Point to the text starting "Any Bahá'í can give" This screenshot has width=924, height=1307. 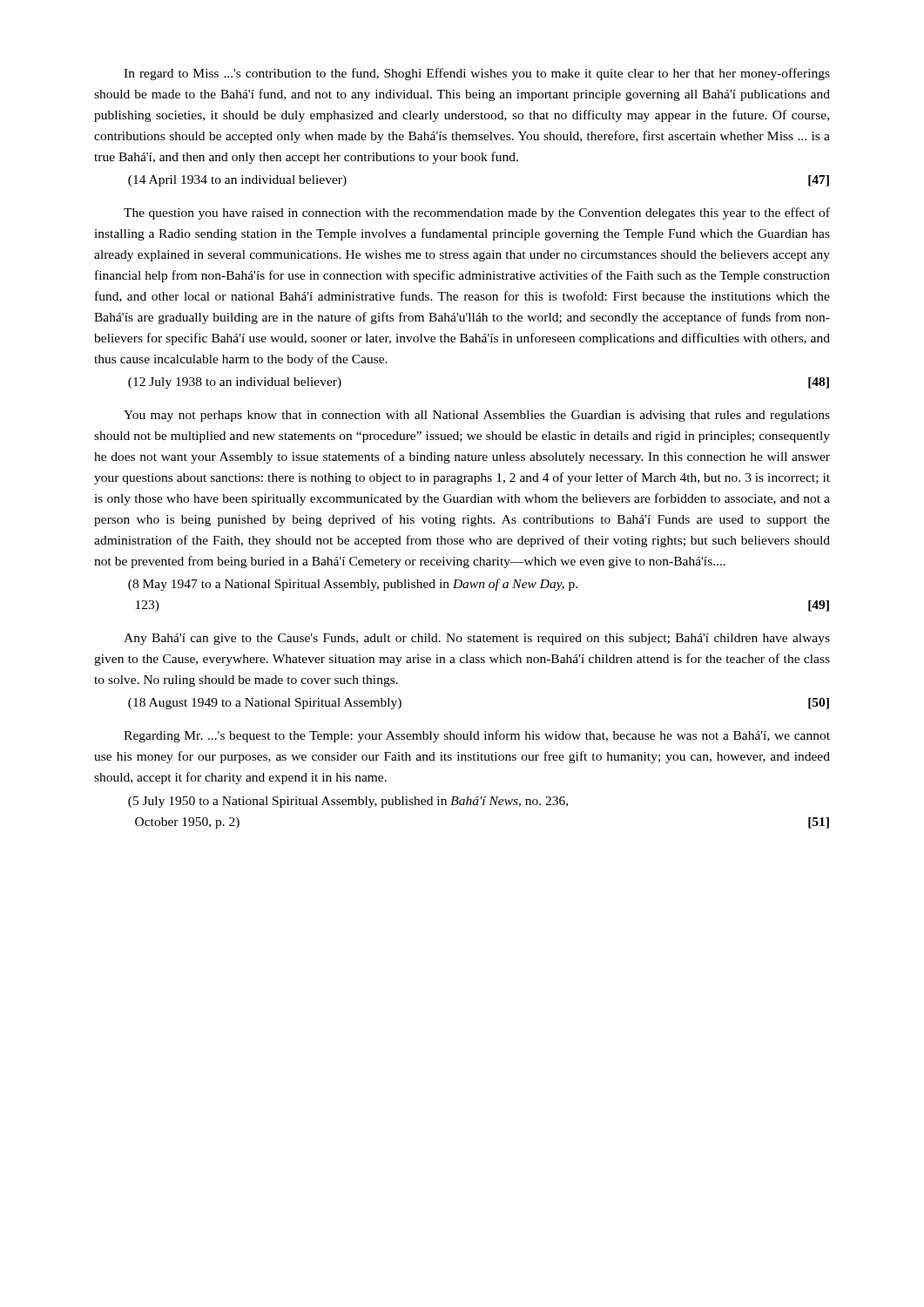point(462,659)
